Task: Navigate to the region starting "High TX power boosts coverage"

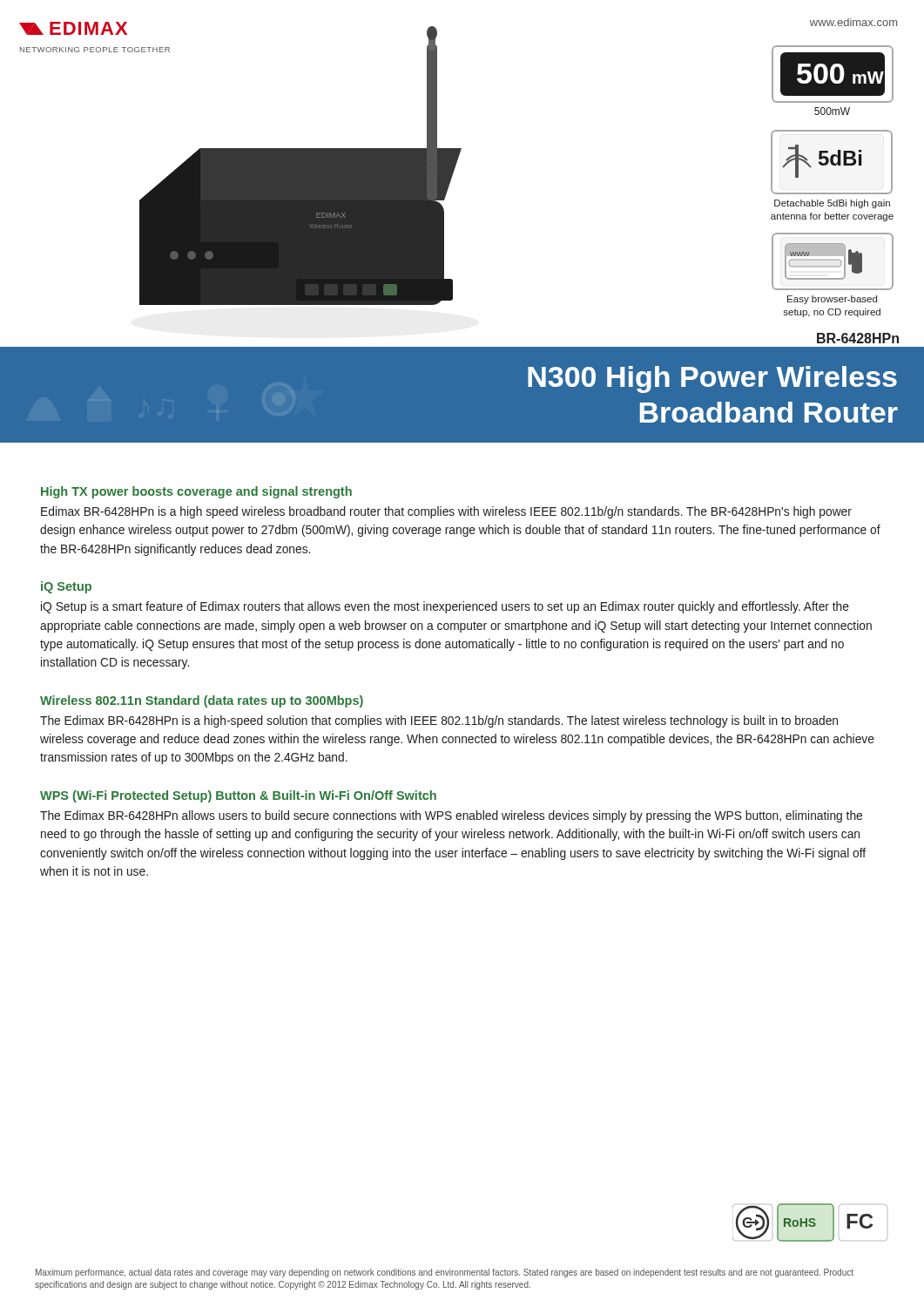Action: tap(196, 491)
